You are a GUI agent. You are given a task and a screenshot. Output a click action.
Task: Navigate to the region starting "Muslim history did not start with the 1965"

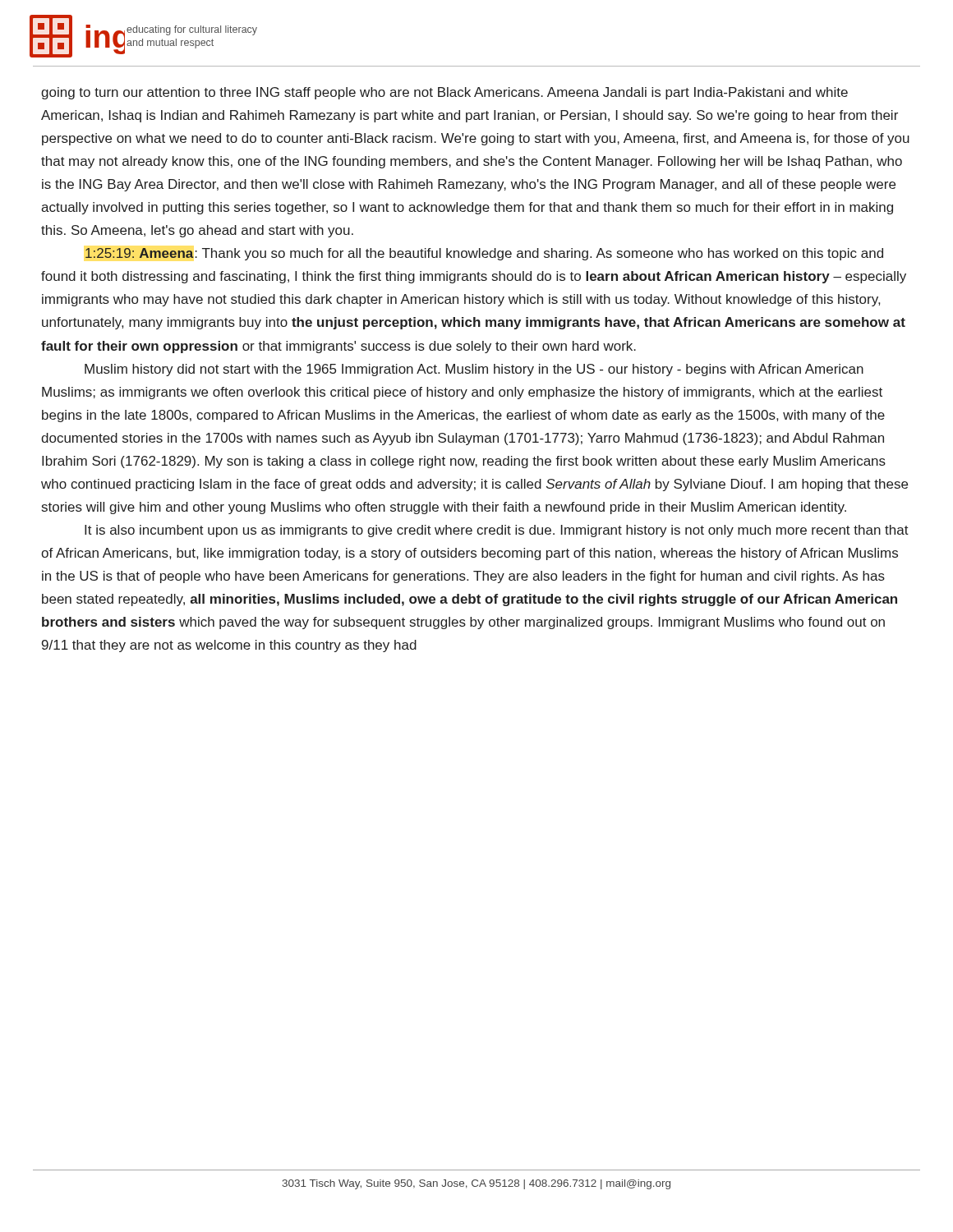tap(476, 438)
